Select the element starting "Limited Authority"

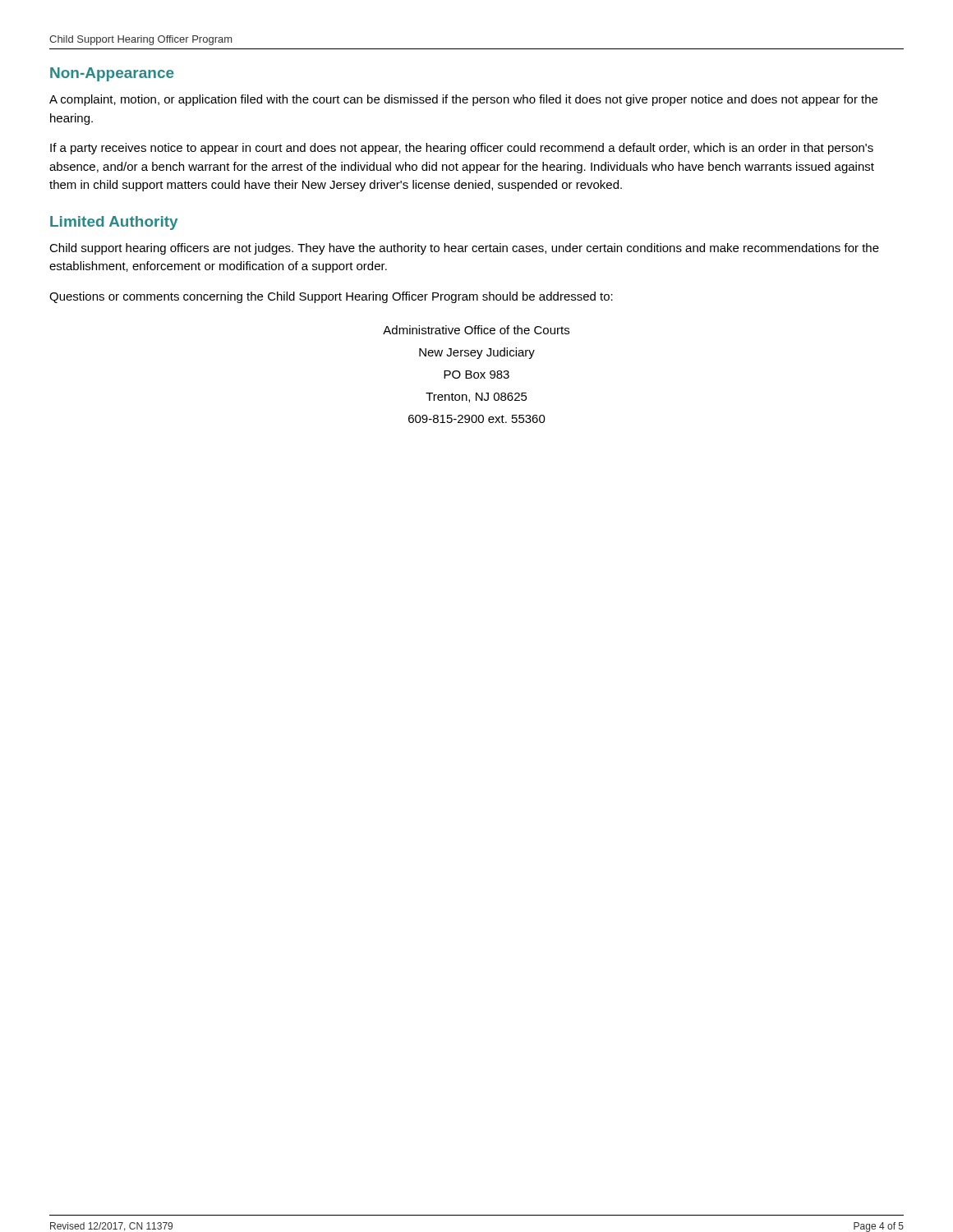coord(114,221)
